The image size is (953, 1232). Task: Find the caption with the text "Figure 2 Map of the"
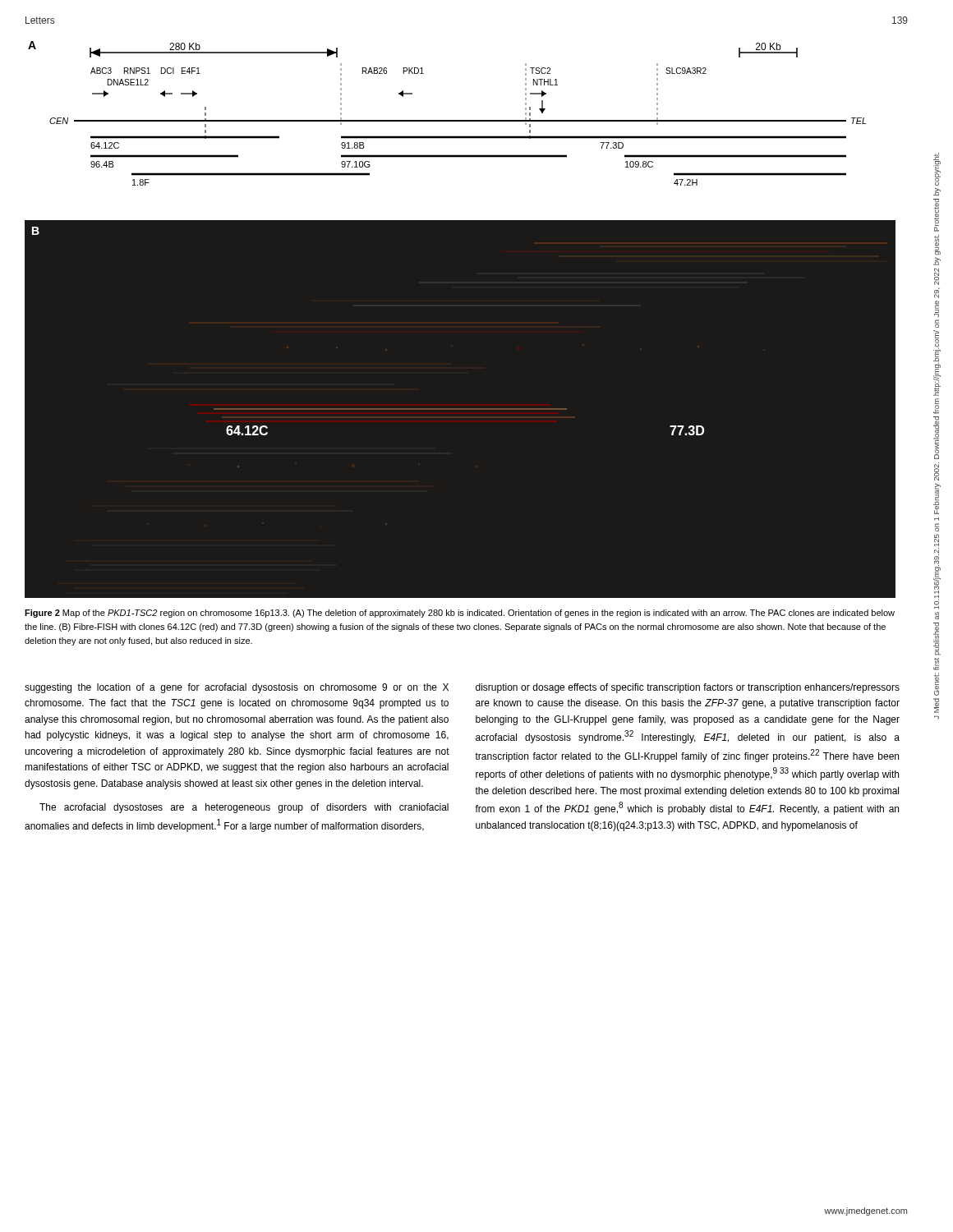pyautogui.click(x=460, y=627)
